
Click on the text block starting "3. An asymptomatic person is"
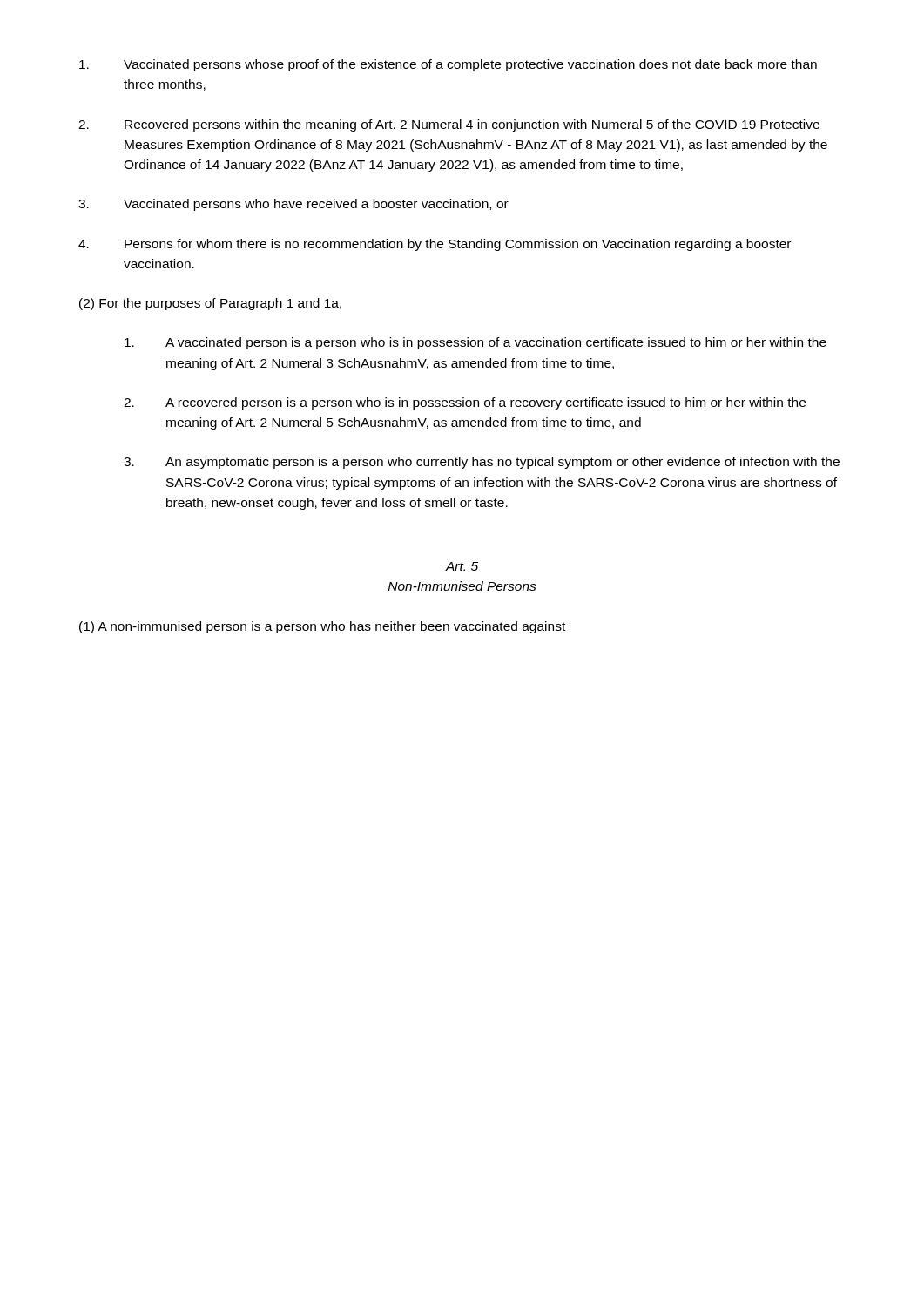pos(485,482)
